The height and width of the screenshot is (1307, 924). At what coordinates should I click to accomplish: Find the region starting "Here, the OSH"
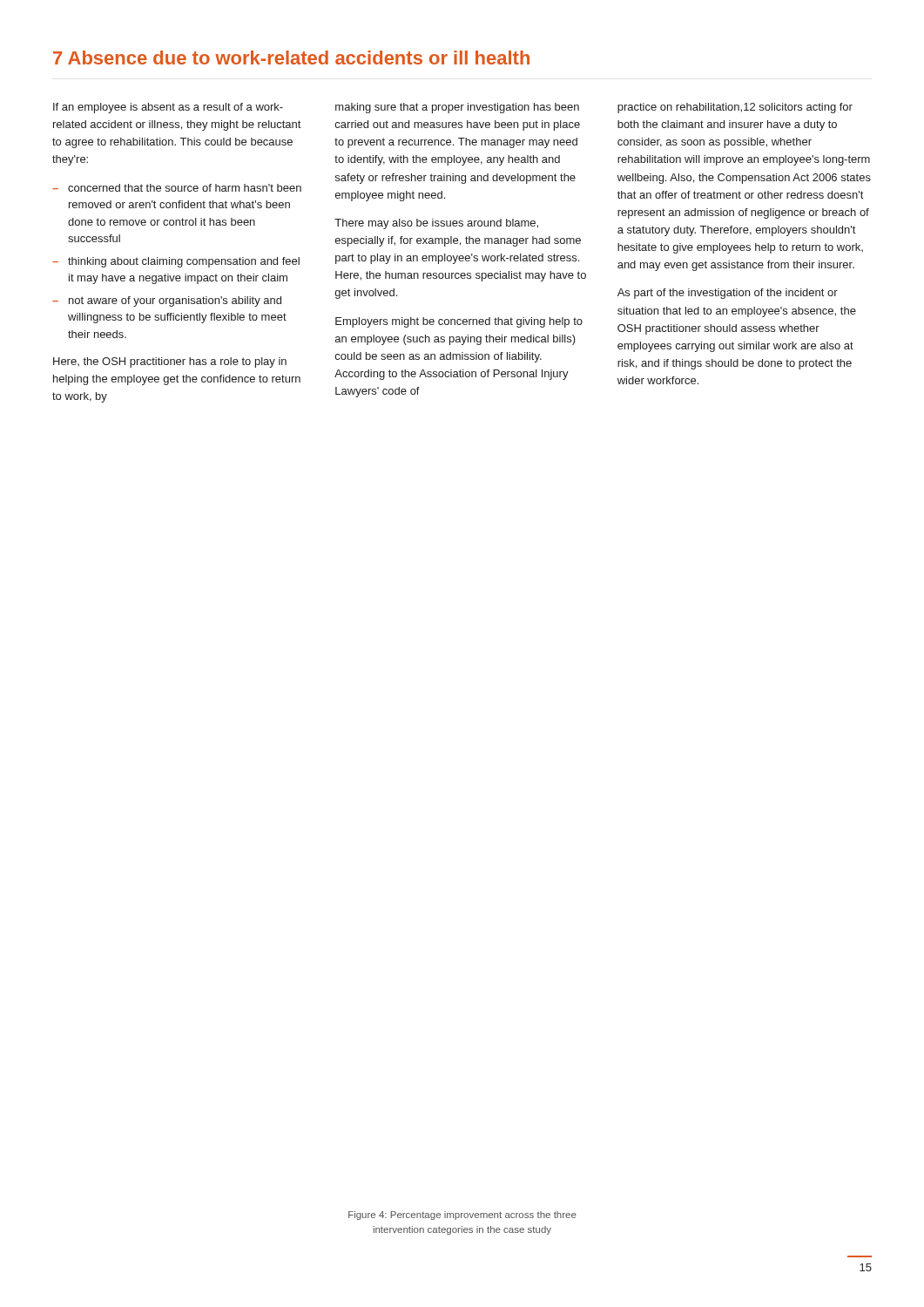pos(180,379)
